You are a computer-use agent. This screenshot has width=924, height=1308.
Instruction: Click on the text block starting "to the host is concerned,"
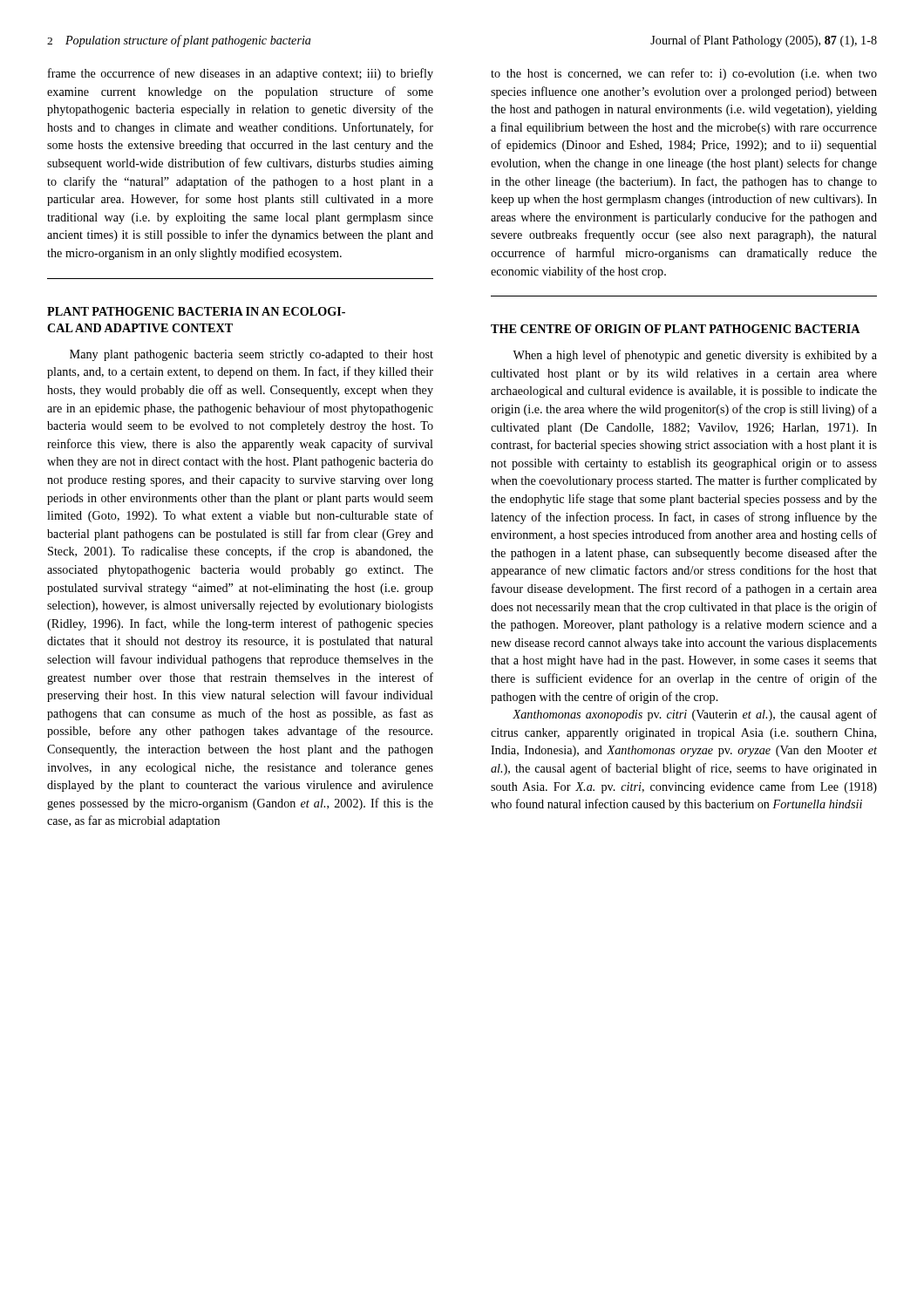pyautogui.click(x=684, y=172)
